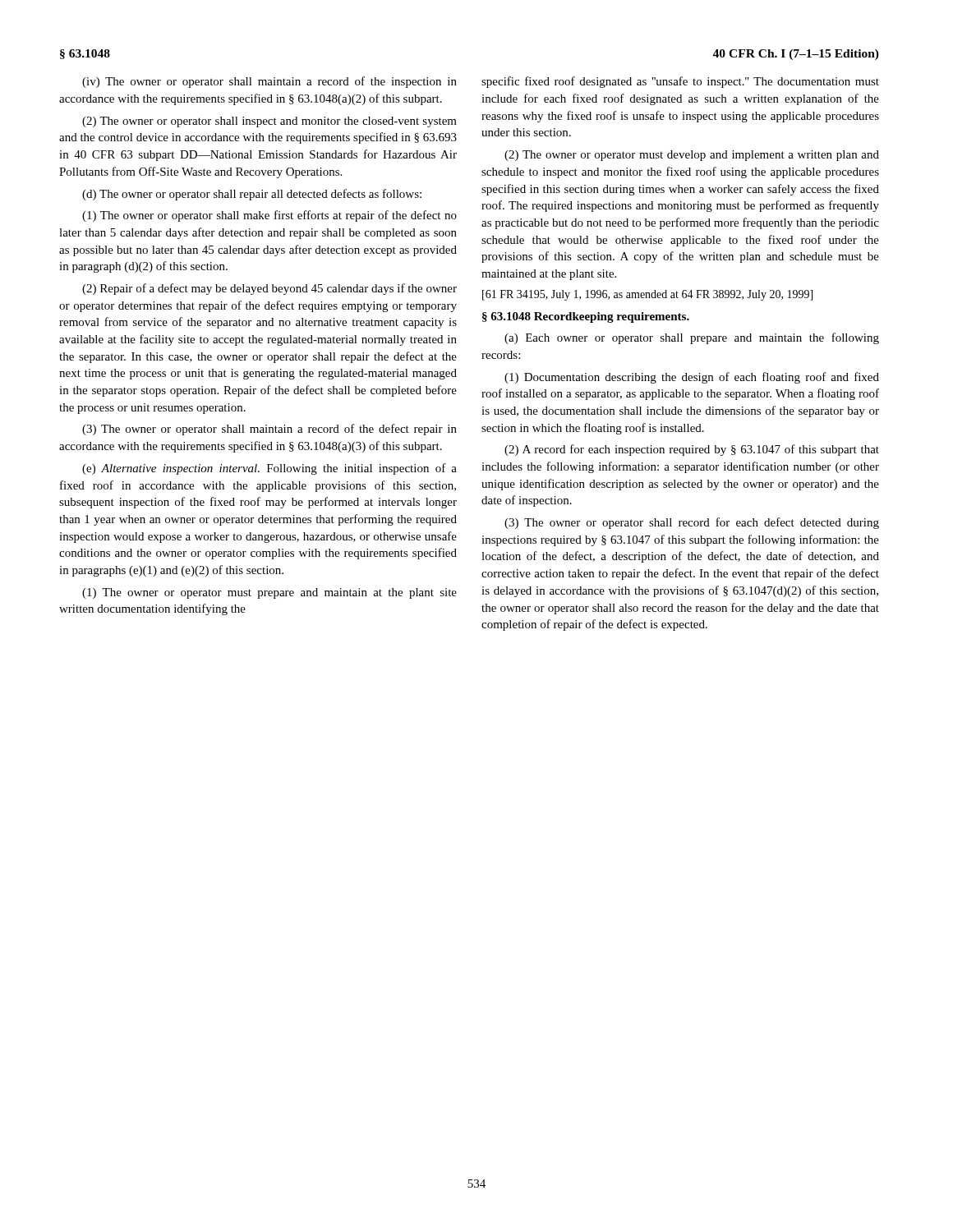Navigate to the block starting "specific fixed roof designated as ''unsafe"
953x1232 pixels.
pos(680,178)
